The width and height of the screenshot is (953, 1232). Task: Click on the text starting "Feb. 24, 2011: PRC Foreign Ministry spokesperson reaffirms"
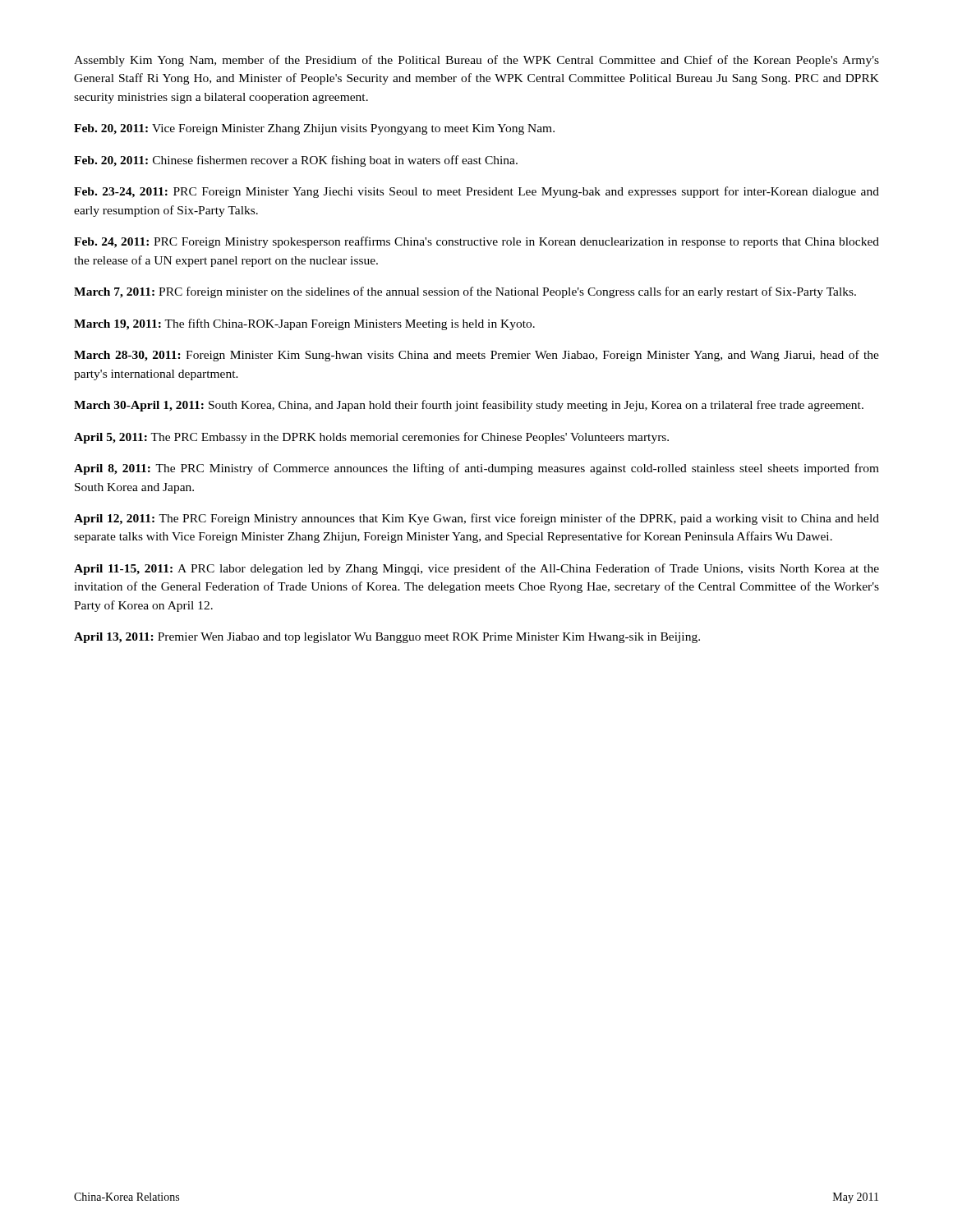pyautogui.click(x=476, y=251)
